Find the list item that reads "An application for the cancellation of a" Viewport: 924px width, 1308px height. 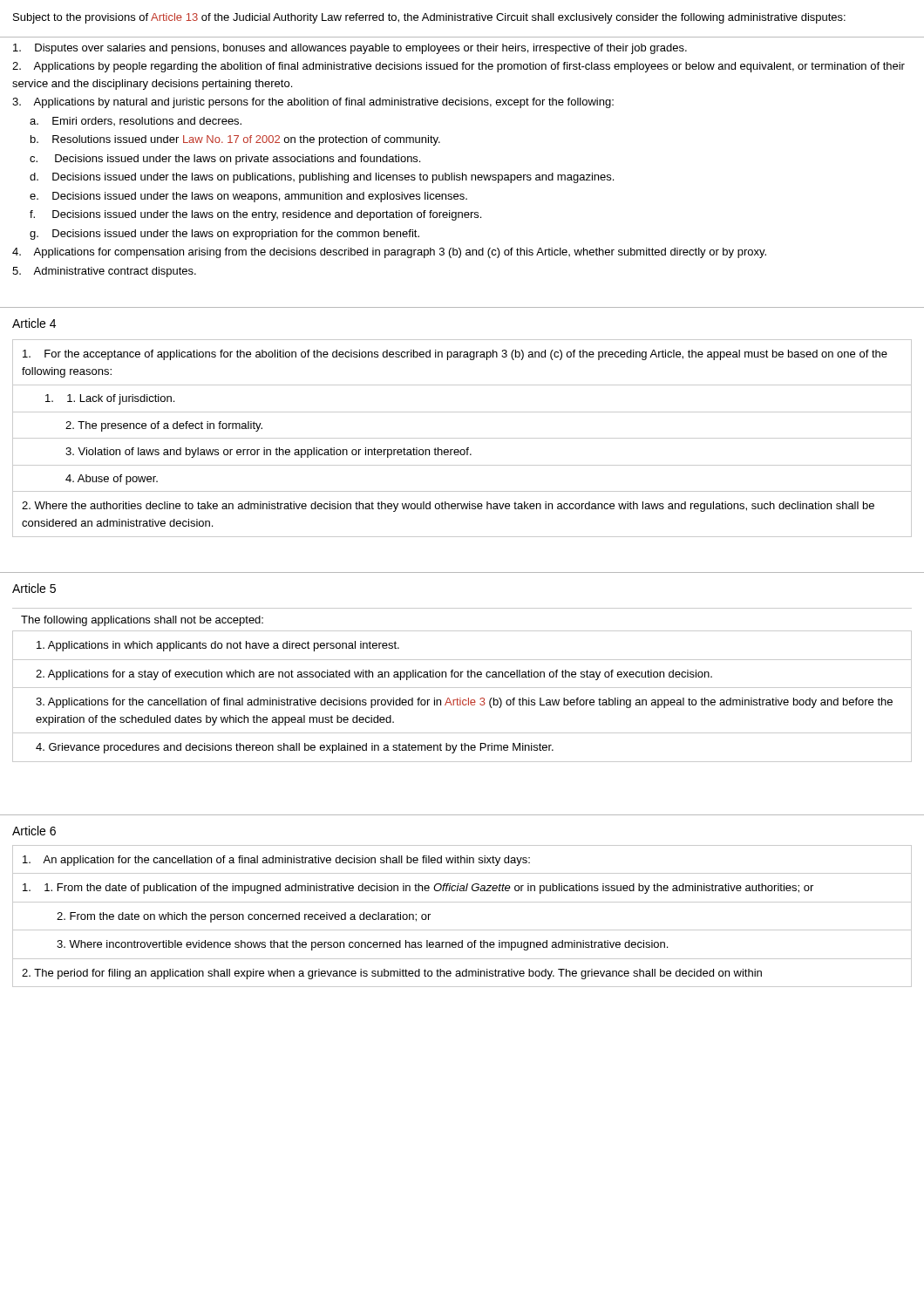pyautogui.click(x=276, y=859)
